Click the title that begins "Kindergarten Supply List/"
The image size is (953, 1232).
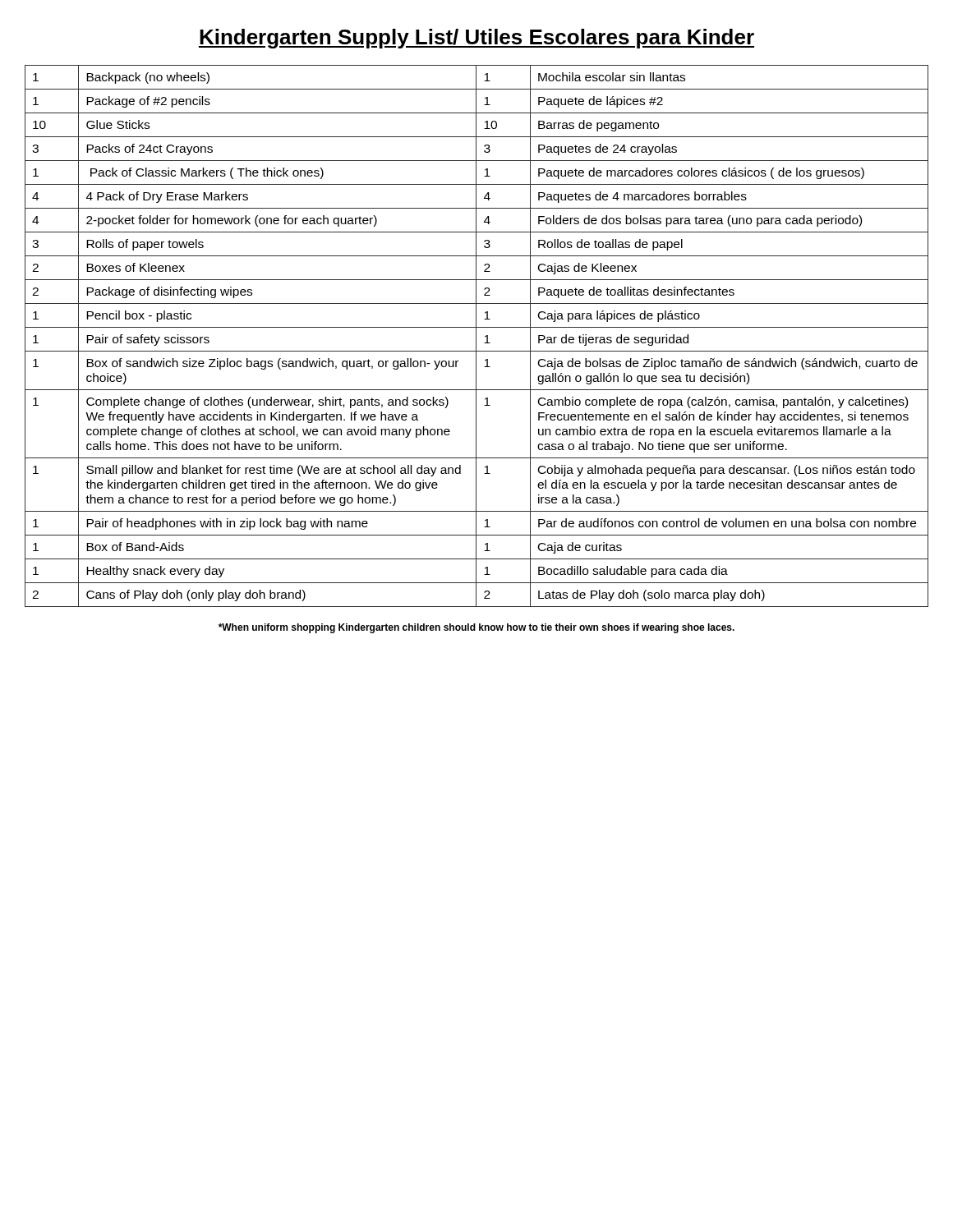[476, 37]
